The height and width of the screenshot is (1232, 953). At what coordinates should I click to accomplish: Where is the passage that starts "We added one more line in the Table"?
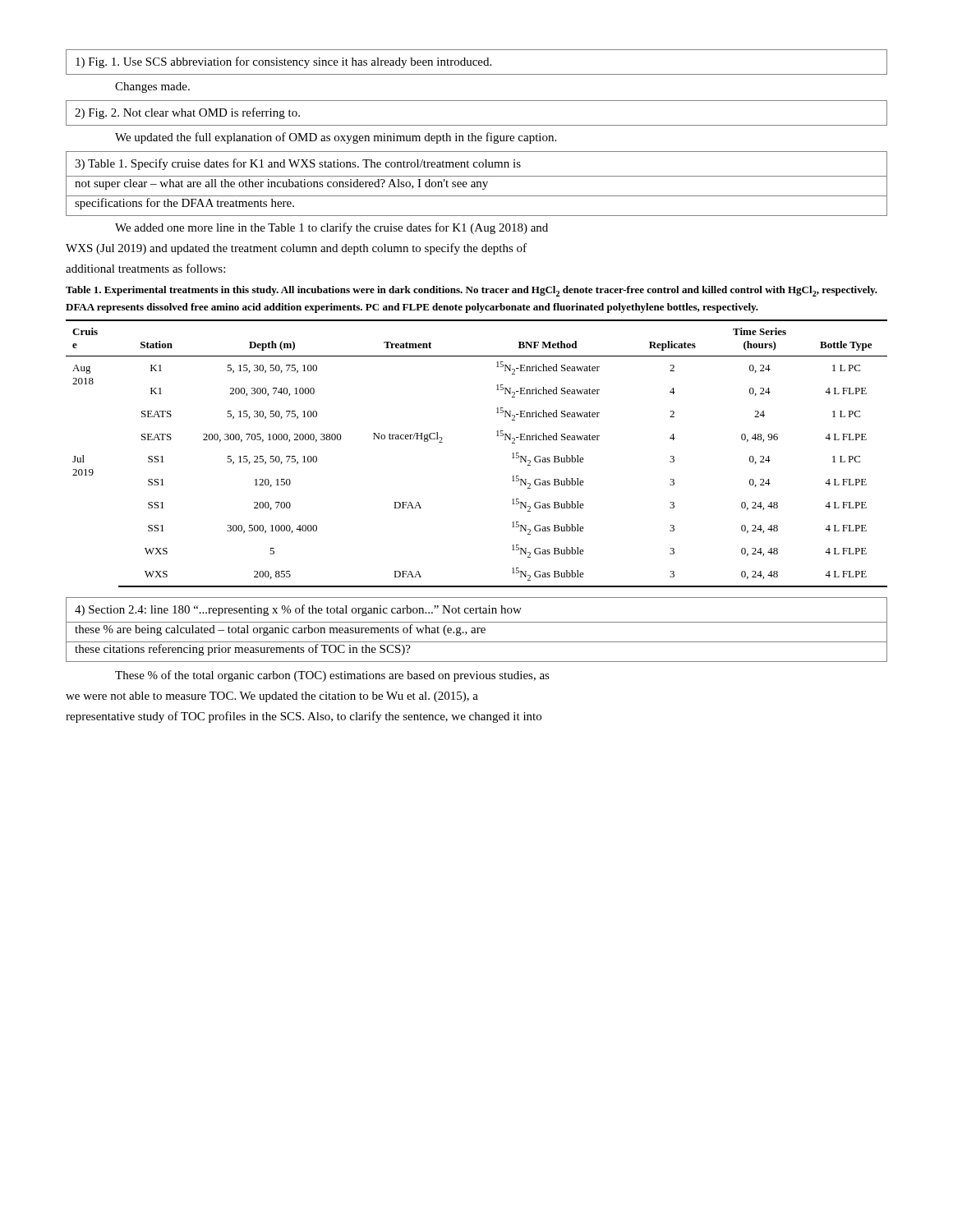(x=332, y=227)
